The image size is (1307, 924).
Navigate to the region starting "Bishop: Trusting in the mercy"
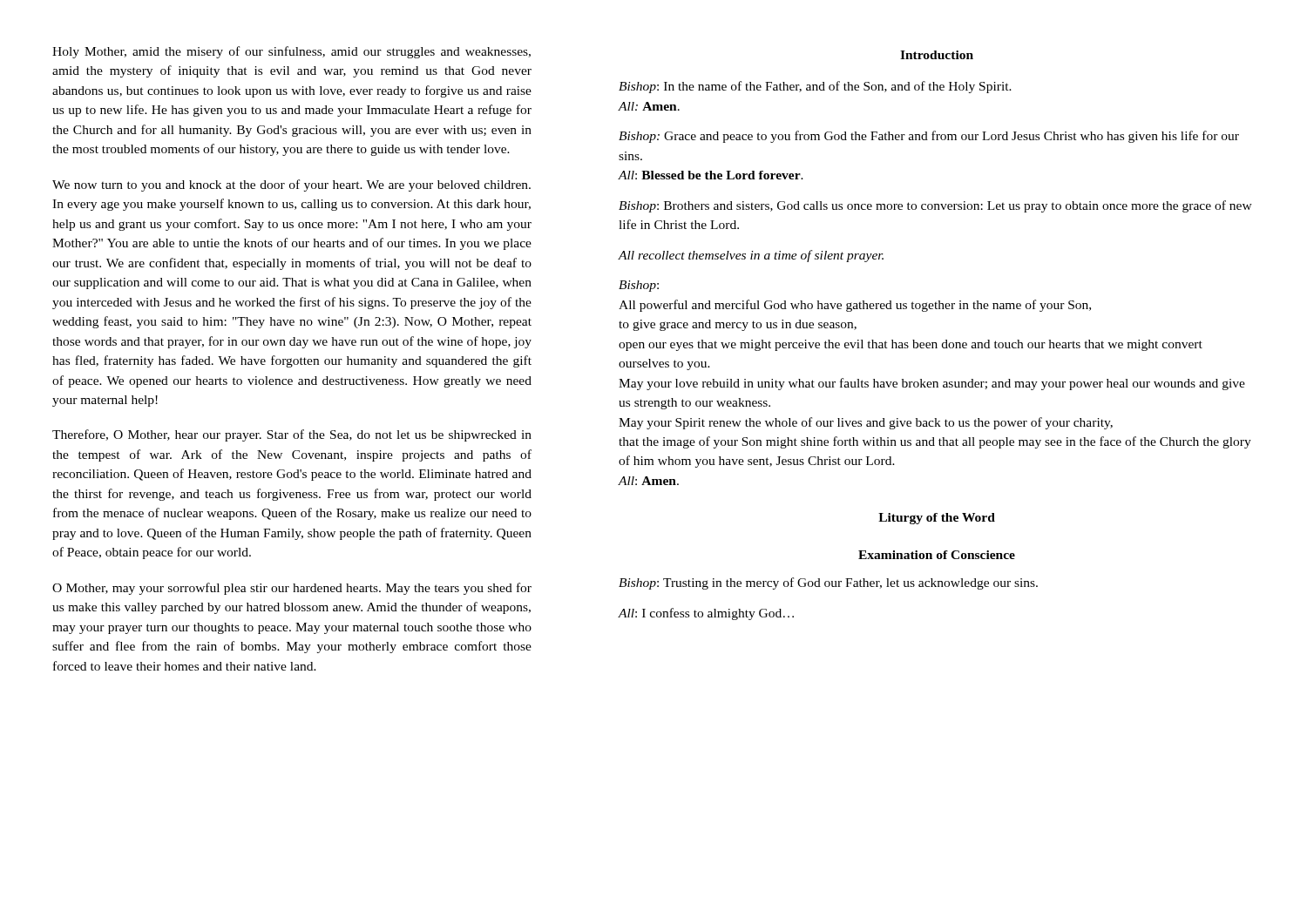coord(829,582)
